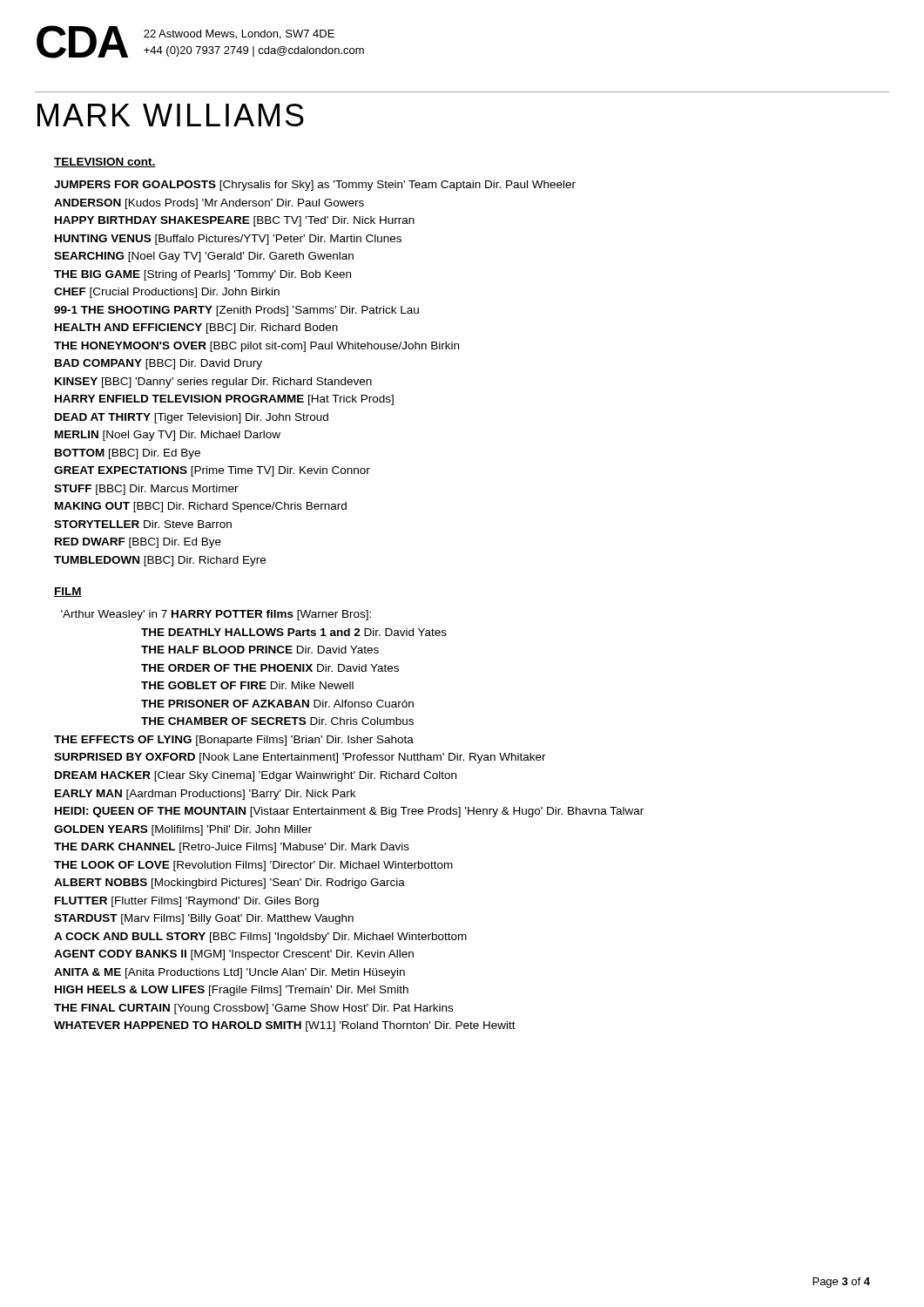Select the list item that says "BAD COMPANY [BBC] Dir."
The height and width of the screenshot is (1307, 924).
pyautogui.click(x=158, y=363)
